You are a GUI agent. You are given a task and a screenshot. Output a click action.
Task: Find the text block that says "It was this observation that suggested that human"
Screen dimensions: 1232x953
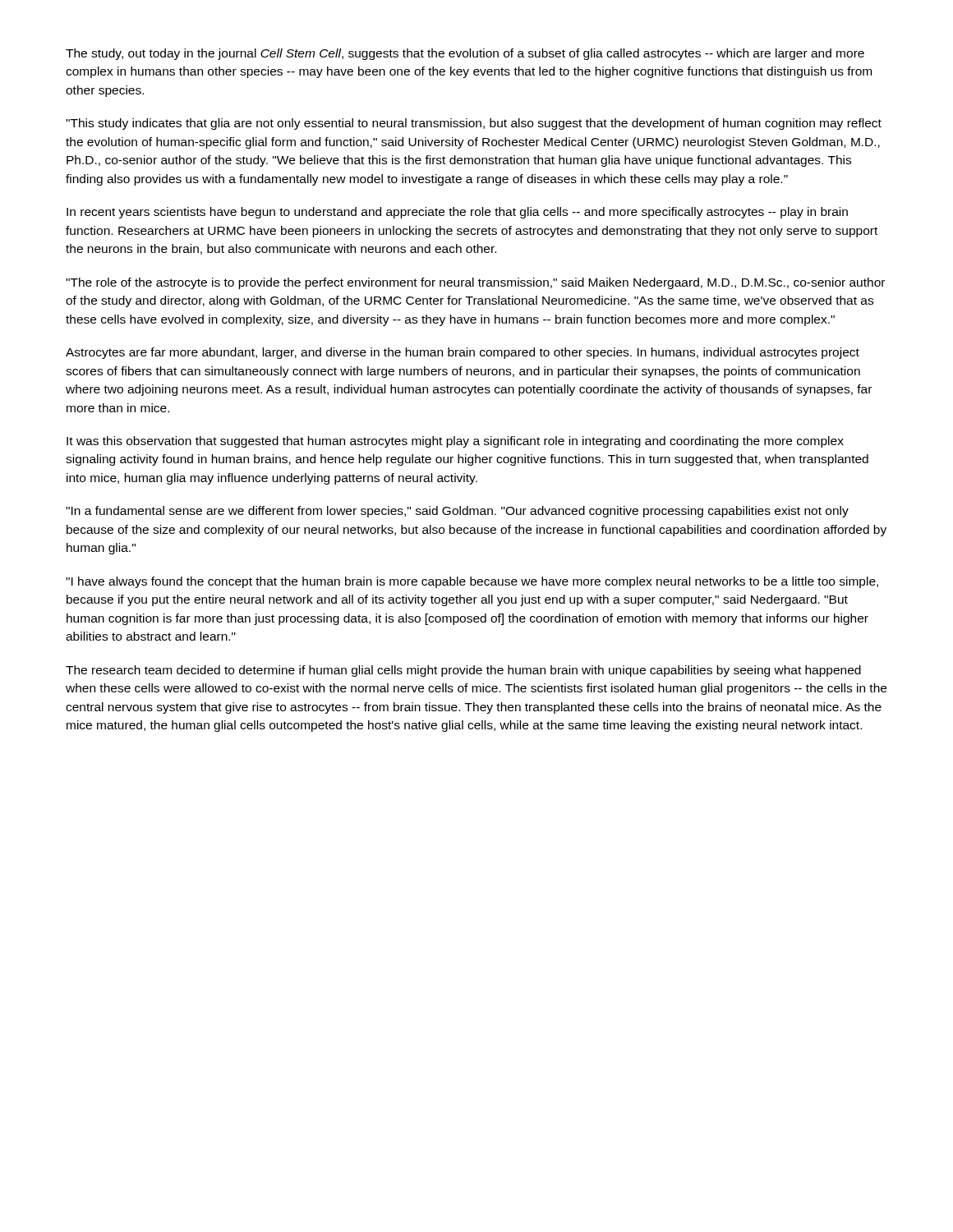click(467, 459)
